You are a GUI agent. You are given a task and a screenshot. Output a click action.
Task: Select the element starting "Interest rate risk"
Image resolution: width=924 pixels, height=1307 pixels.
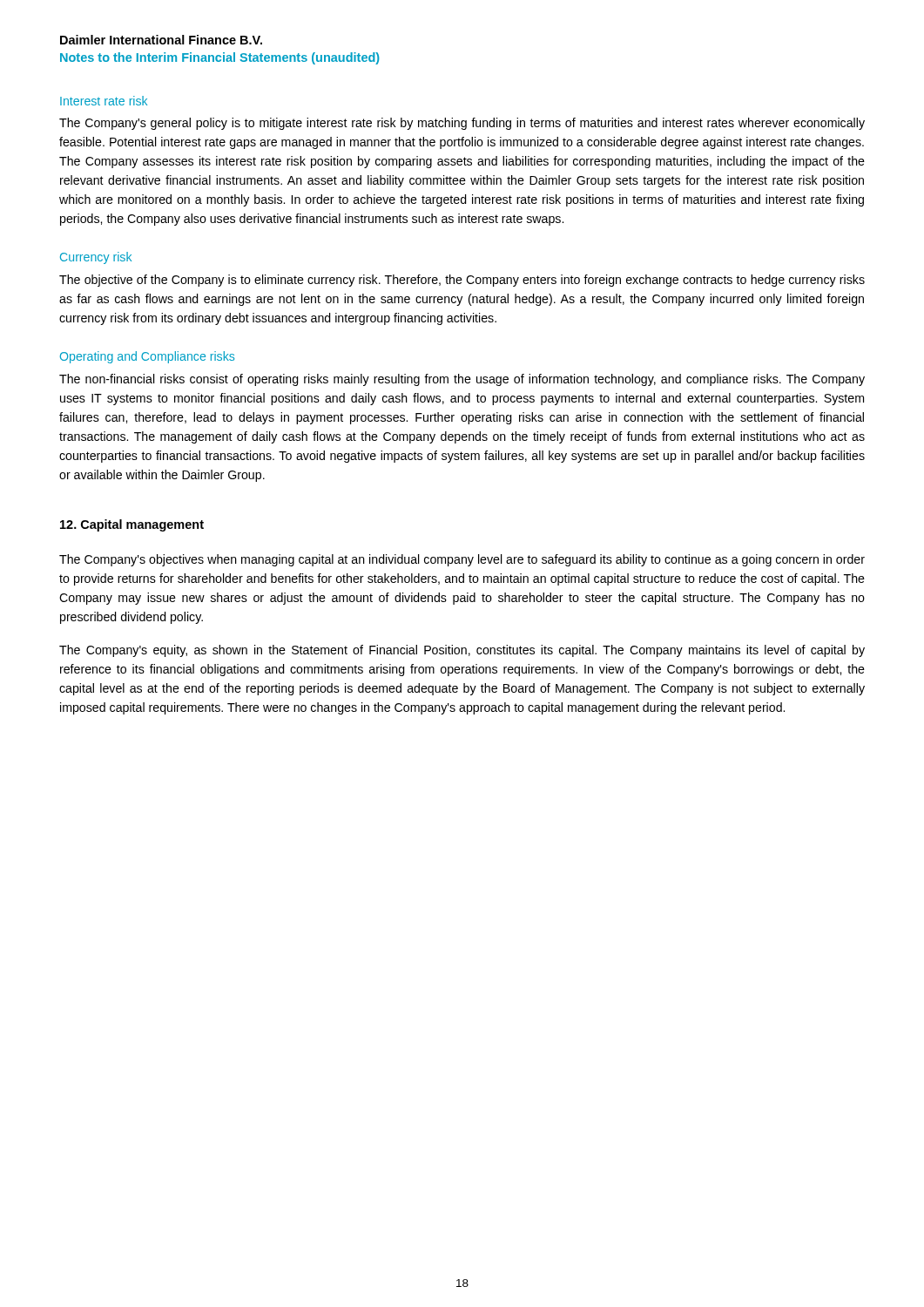(x=104, y=101)
